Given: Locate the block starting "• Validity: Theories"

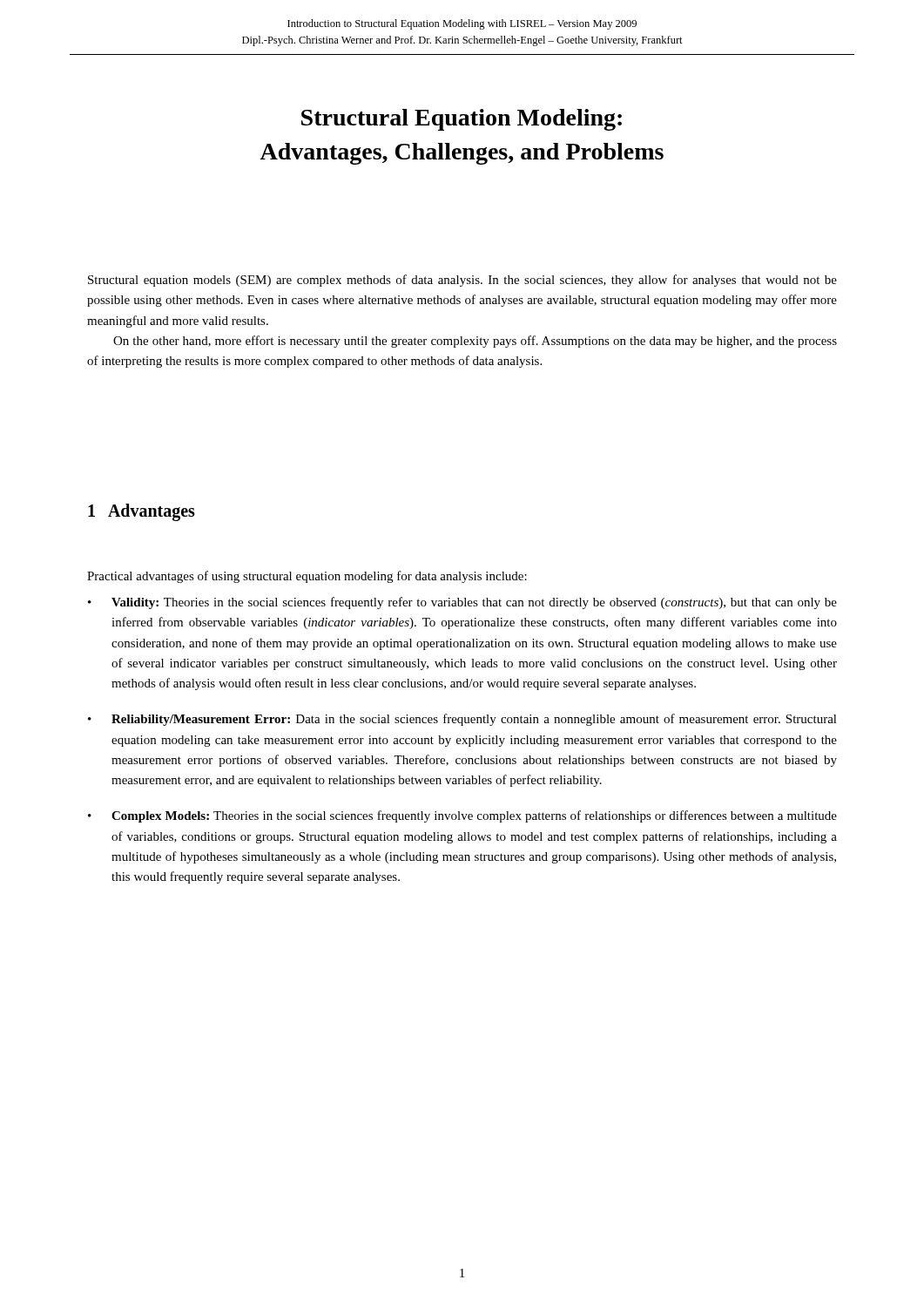Looking at the screenshot, I should (x=462, y=643).
